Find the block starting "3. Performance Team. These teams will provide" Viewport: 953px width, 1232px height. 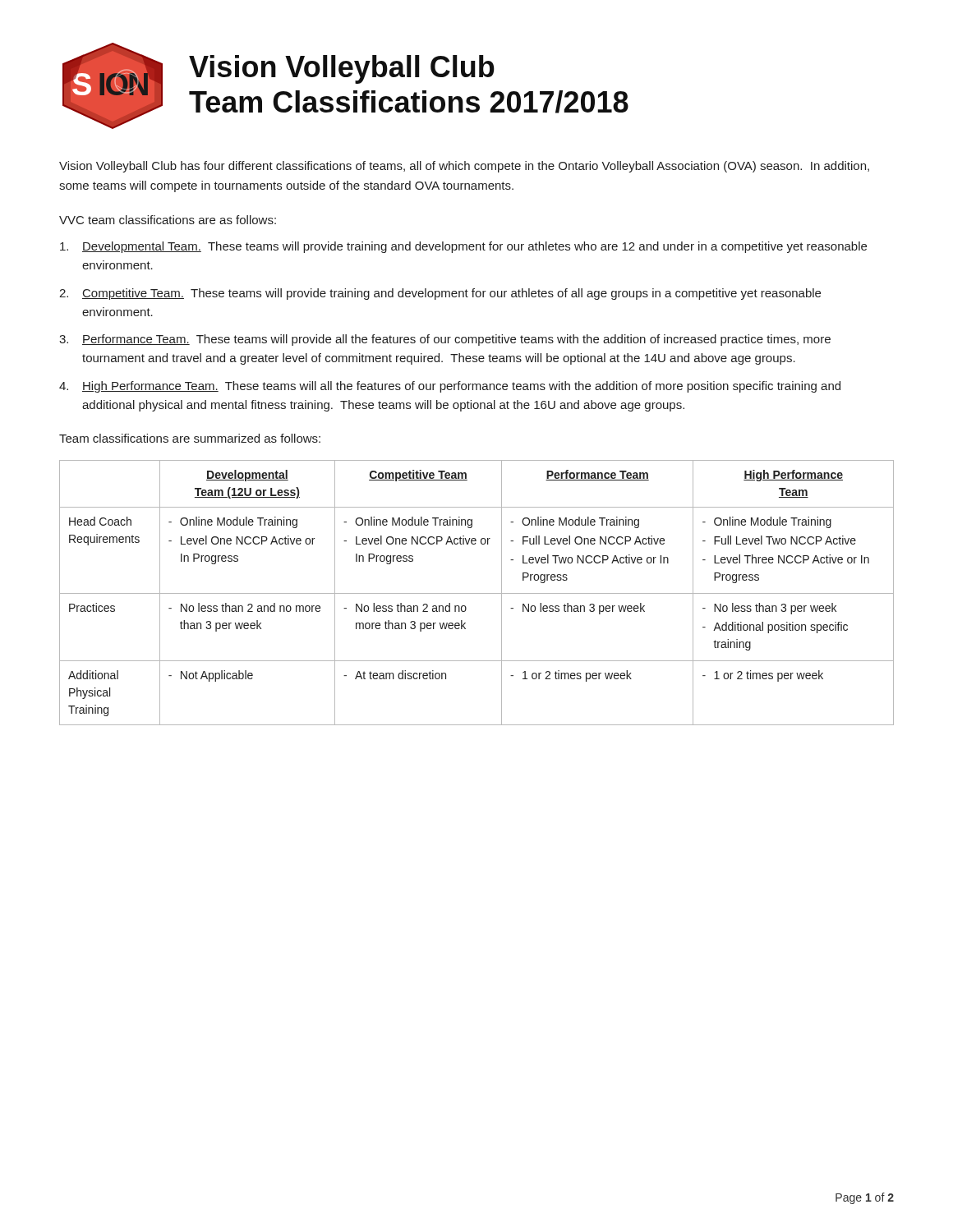coord(476,348)
